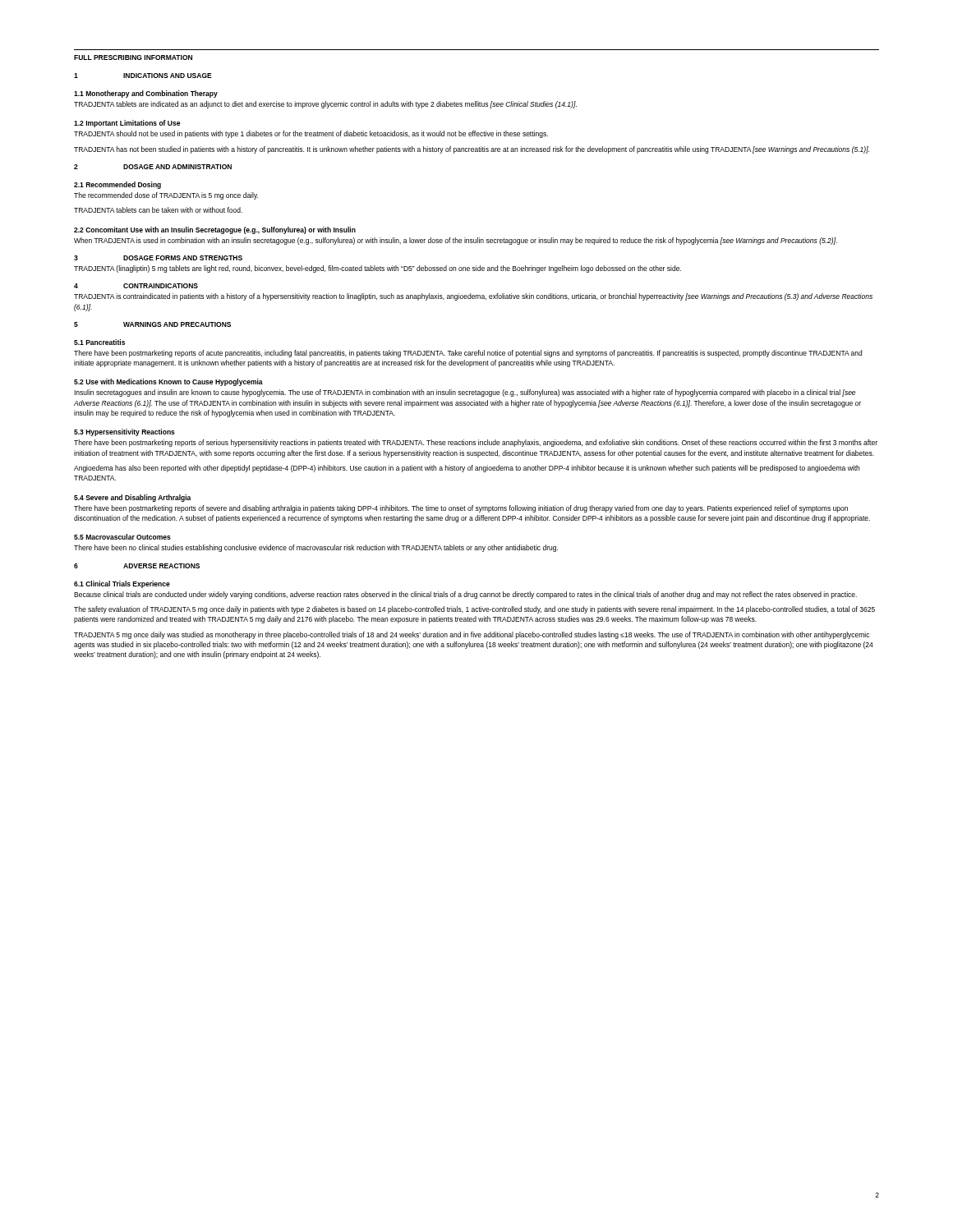Find the text block containing "TRADJENTA is contraindicated"
The image size is (953, 1232).
[476, 302]
